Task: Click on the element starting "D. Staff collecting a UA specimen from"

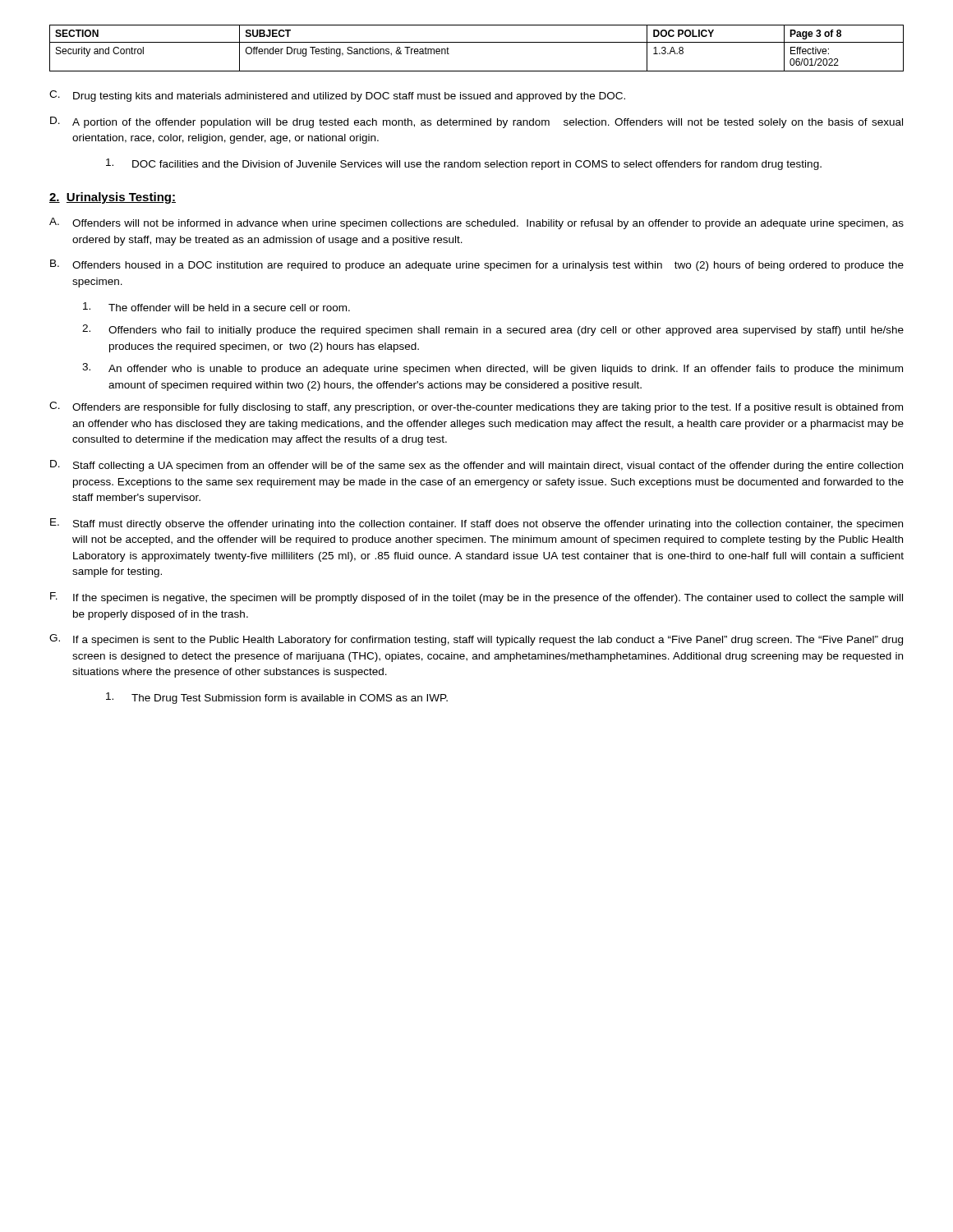Action: coord(476,482)
